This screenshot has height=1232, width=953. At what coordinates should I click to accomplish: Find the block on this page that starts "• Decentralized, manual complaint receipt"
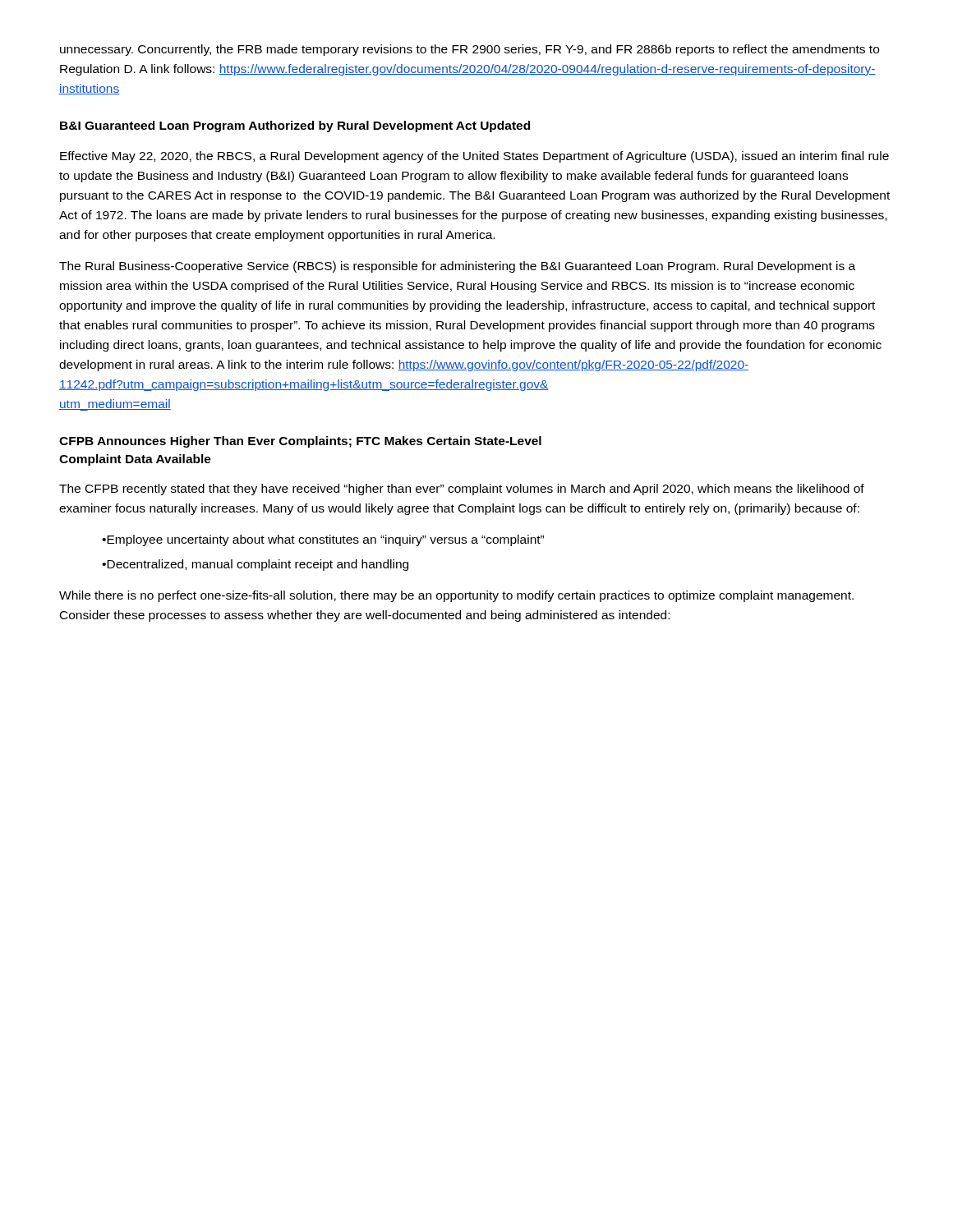[255, 565]
